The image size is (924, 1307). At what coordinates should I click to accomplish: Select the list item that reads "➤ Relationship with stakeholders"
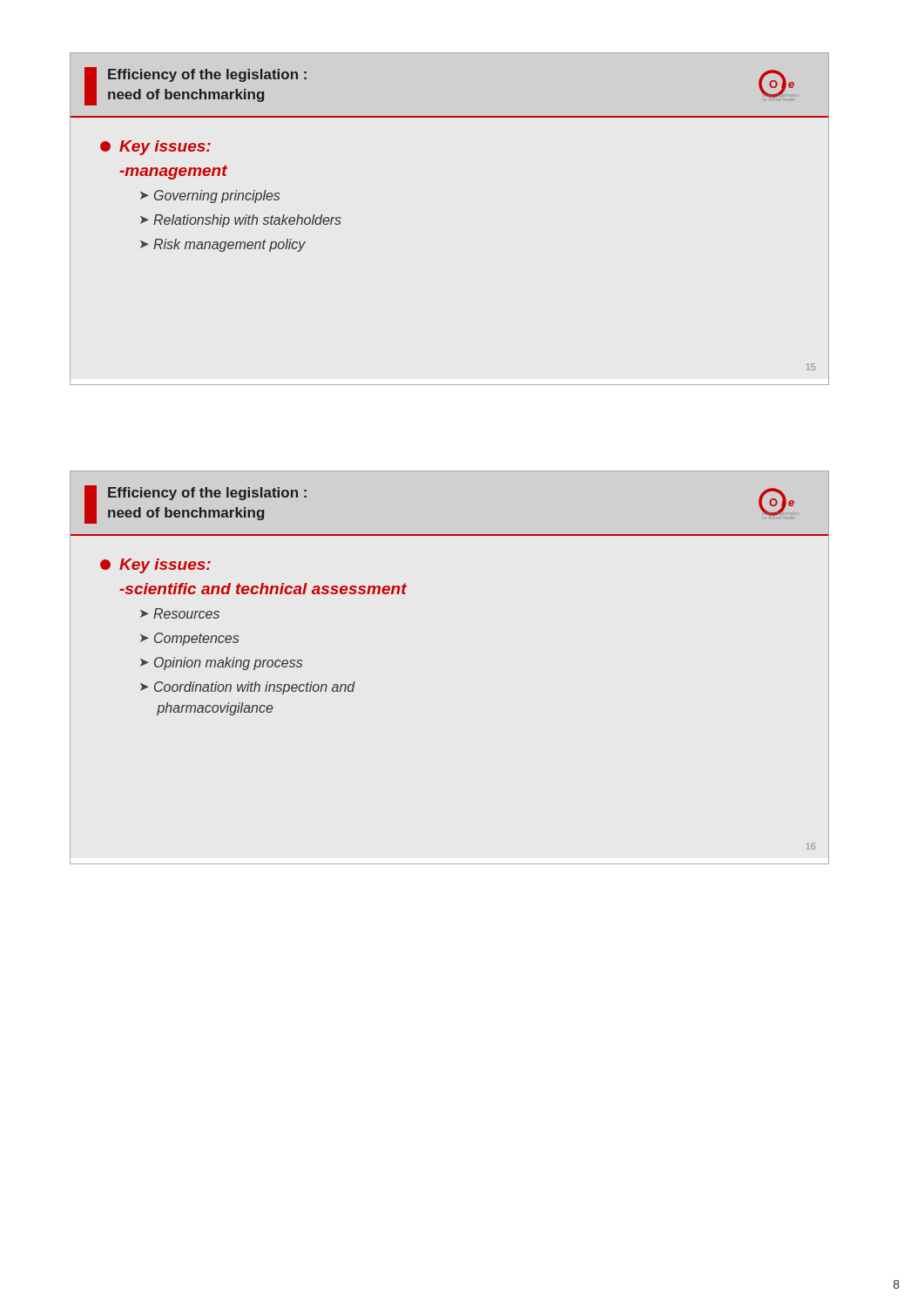pyautogui.click(x=240, y=220)
